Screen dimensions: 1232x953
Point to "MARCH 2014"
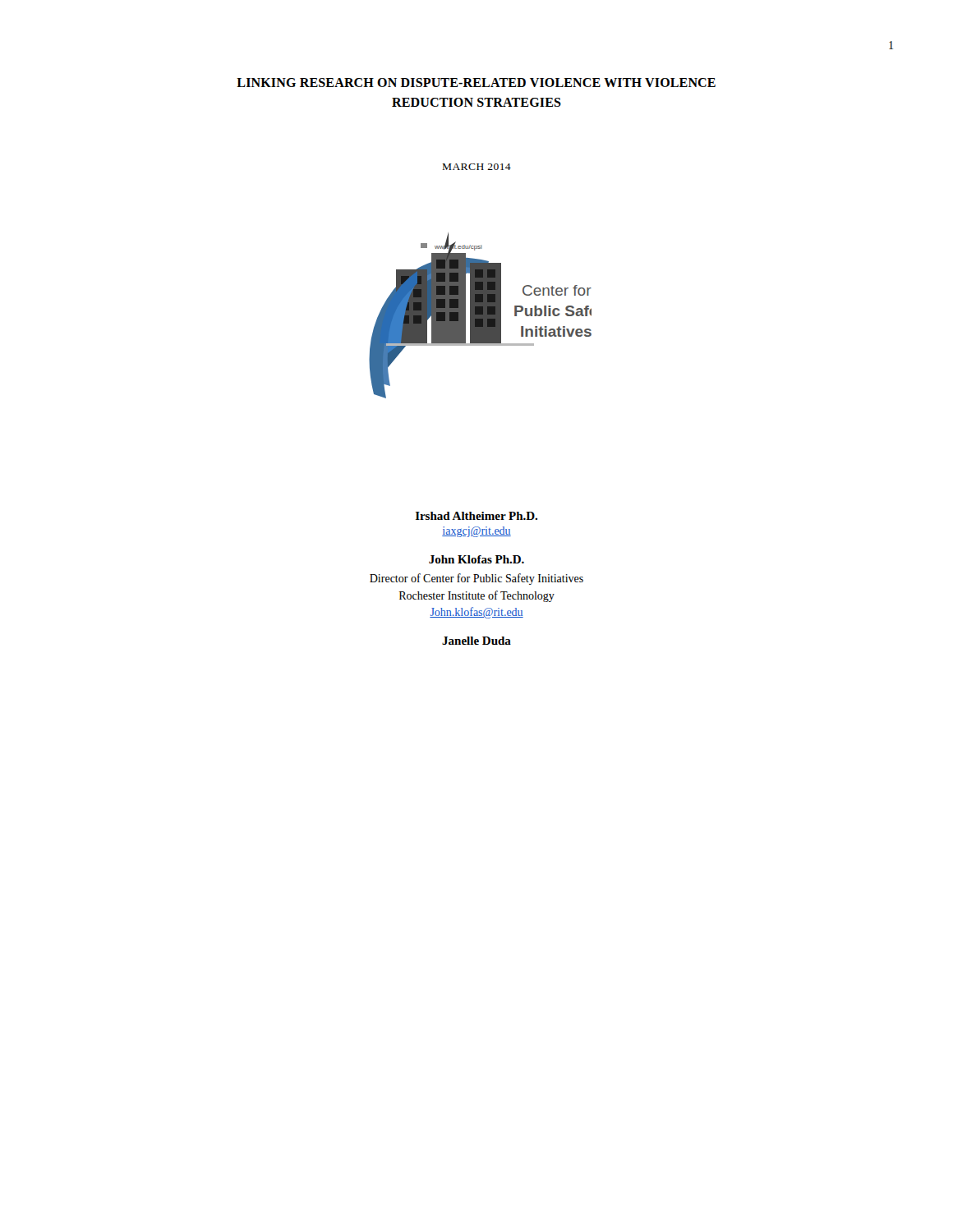[x=476, y=166]
